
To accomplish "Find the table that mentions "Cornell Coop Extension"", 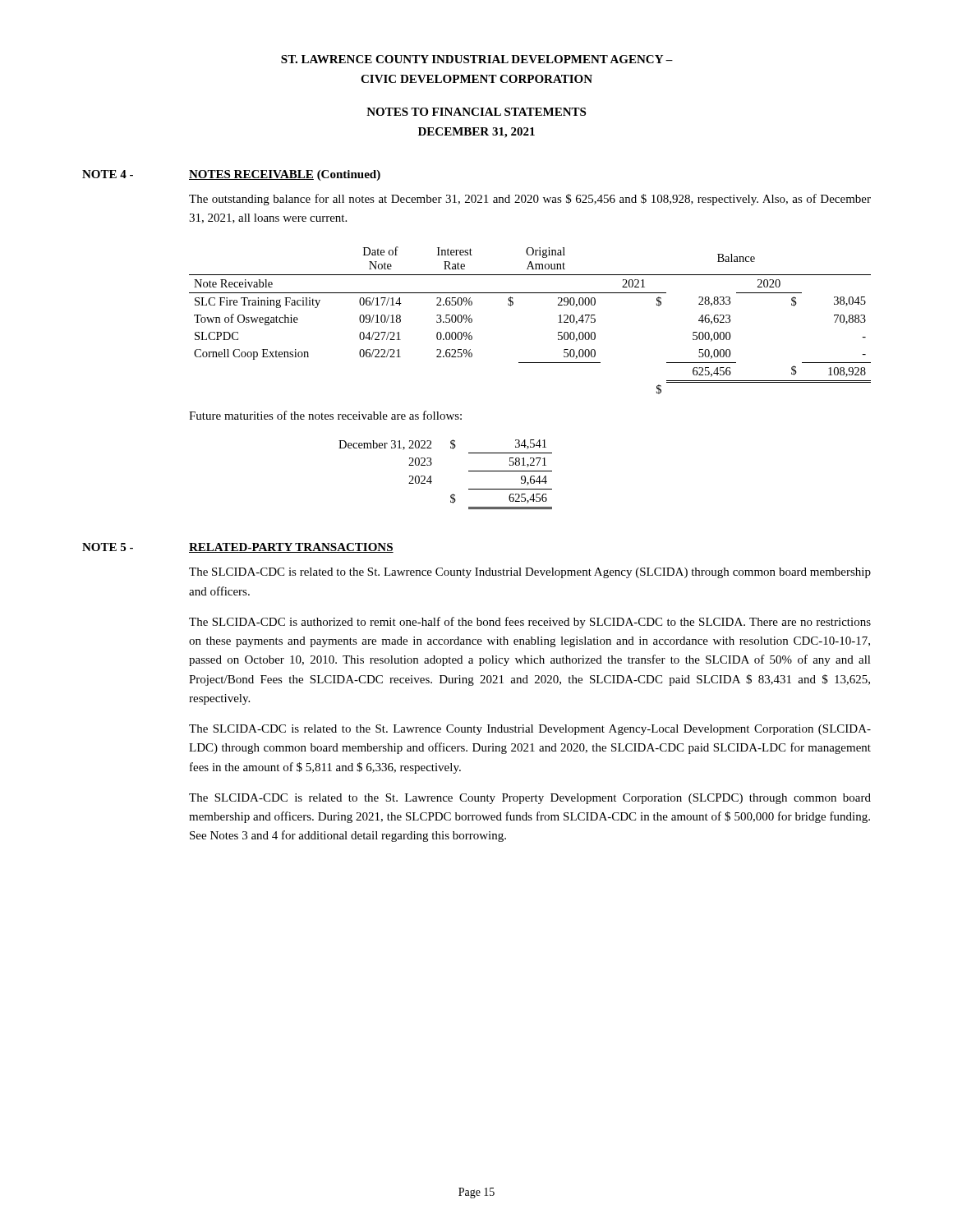I will [x=530, y=321].
